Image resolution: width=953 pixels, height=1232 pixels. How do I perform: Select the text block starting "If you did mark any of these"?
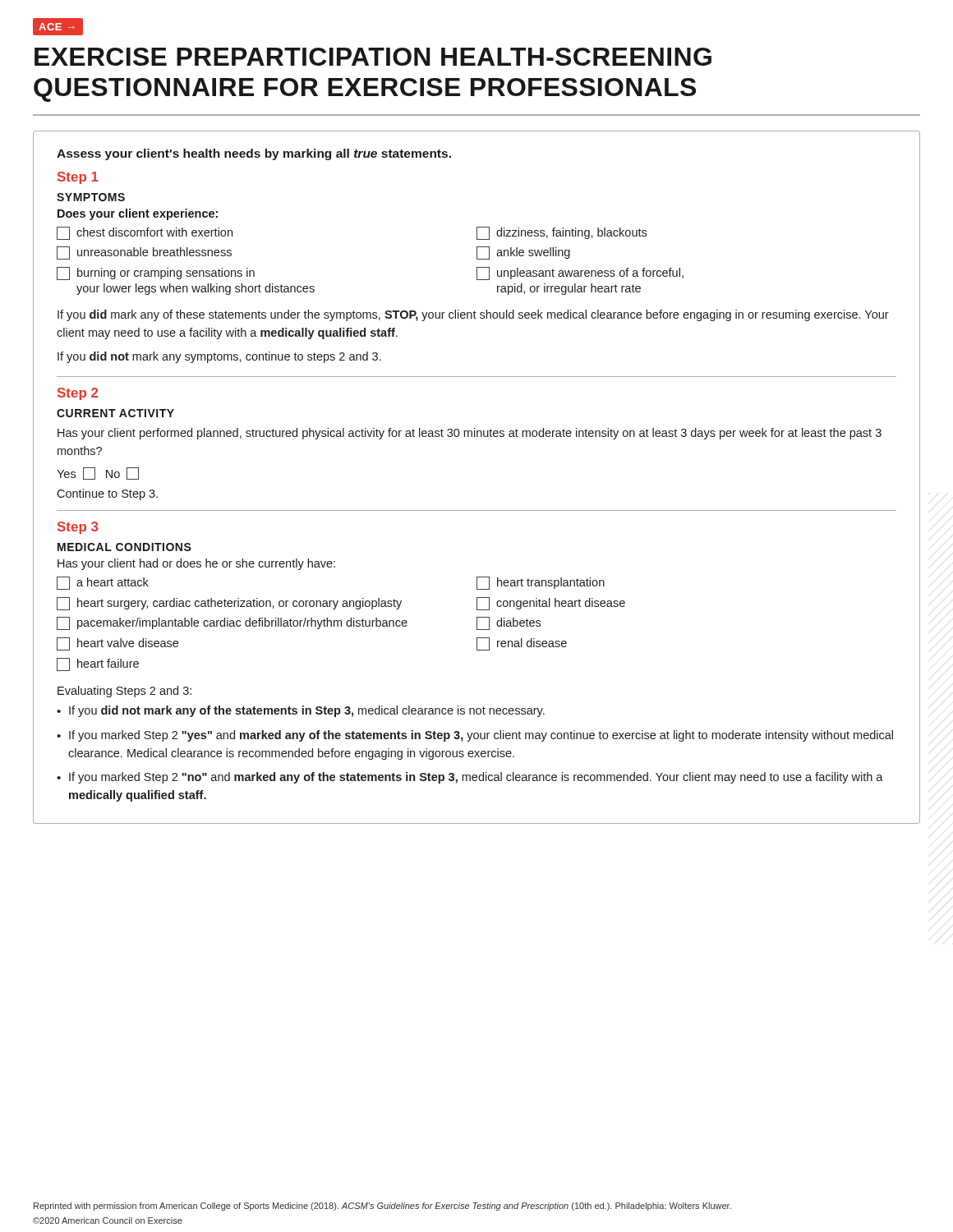tap(473, 323)
